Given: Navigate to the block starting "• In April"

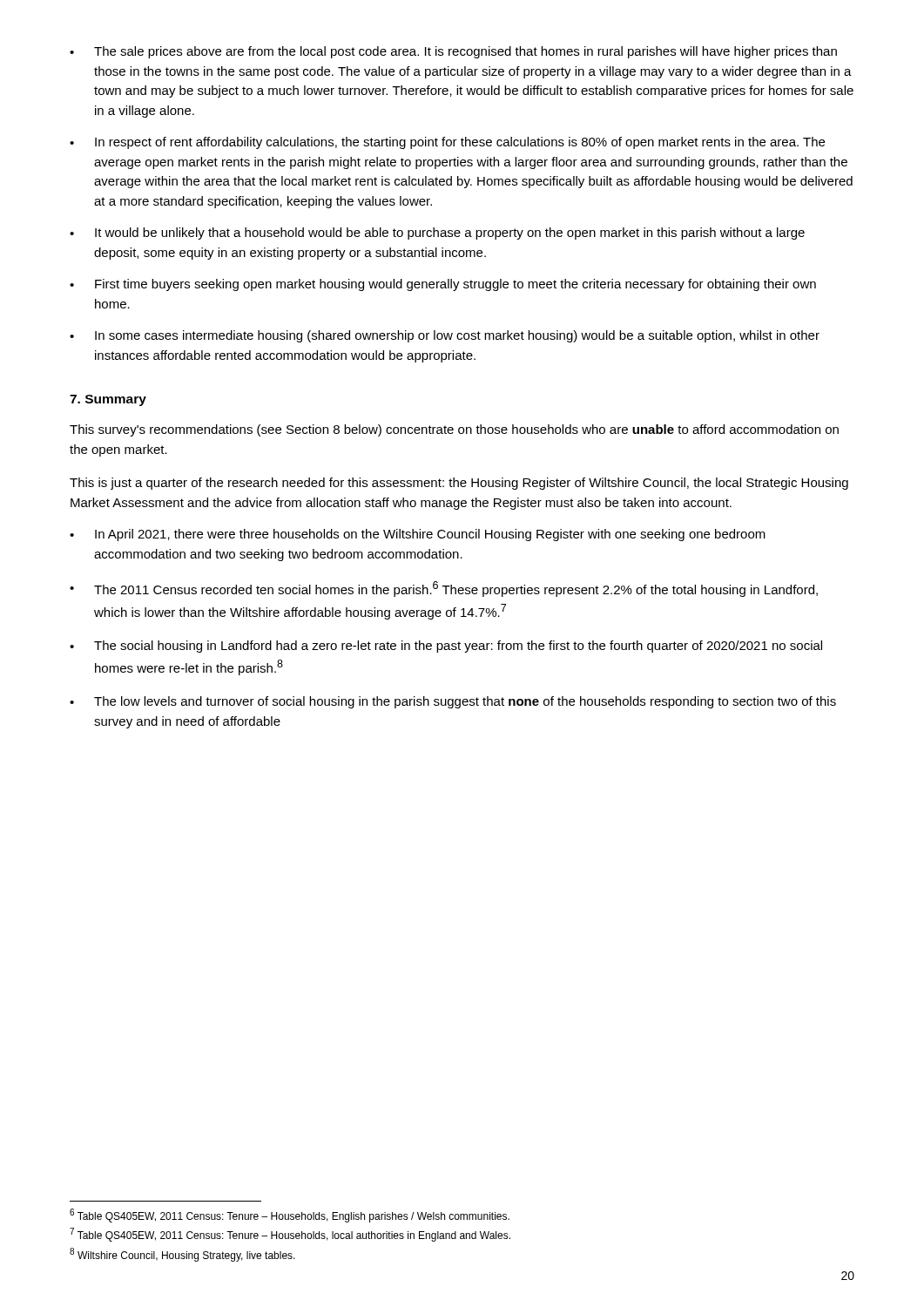Looking at the screenshot, I should [462, 544].
